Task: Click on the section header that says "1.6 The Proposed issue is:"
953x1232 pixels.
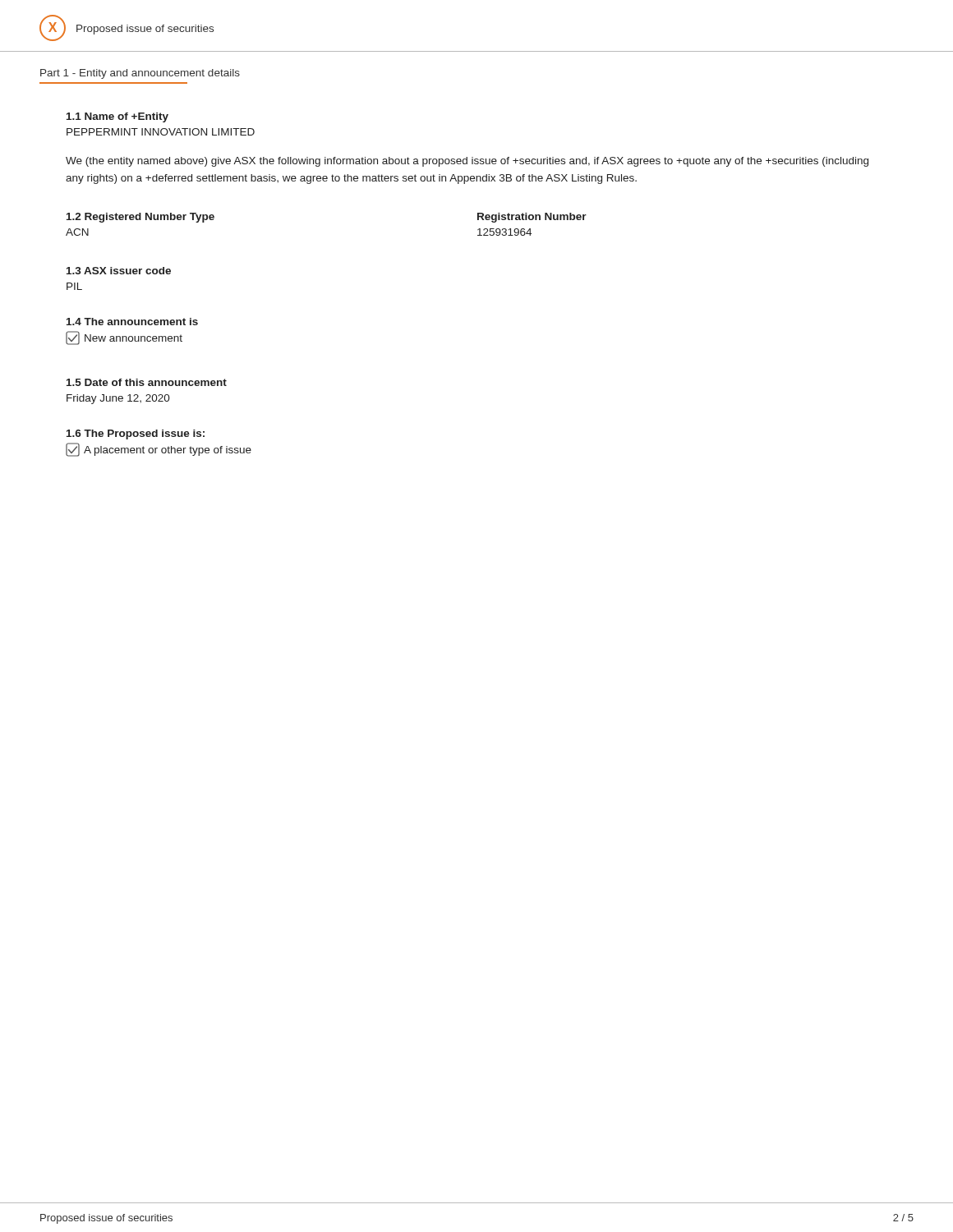Action: click(136, 433)
